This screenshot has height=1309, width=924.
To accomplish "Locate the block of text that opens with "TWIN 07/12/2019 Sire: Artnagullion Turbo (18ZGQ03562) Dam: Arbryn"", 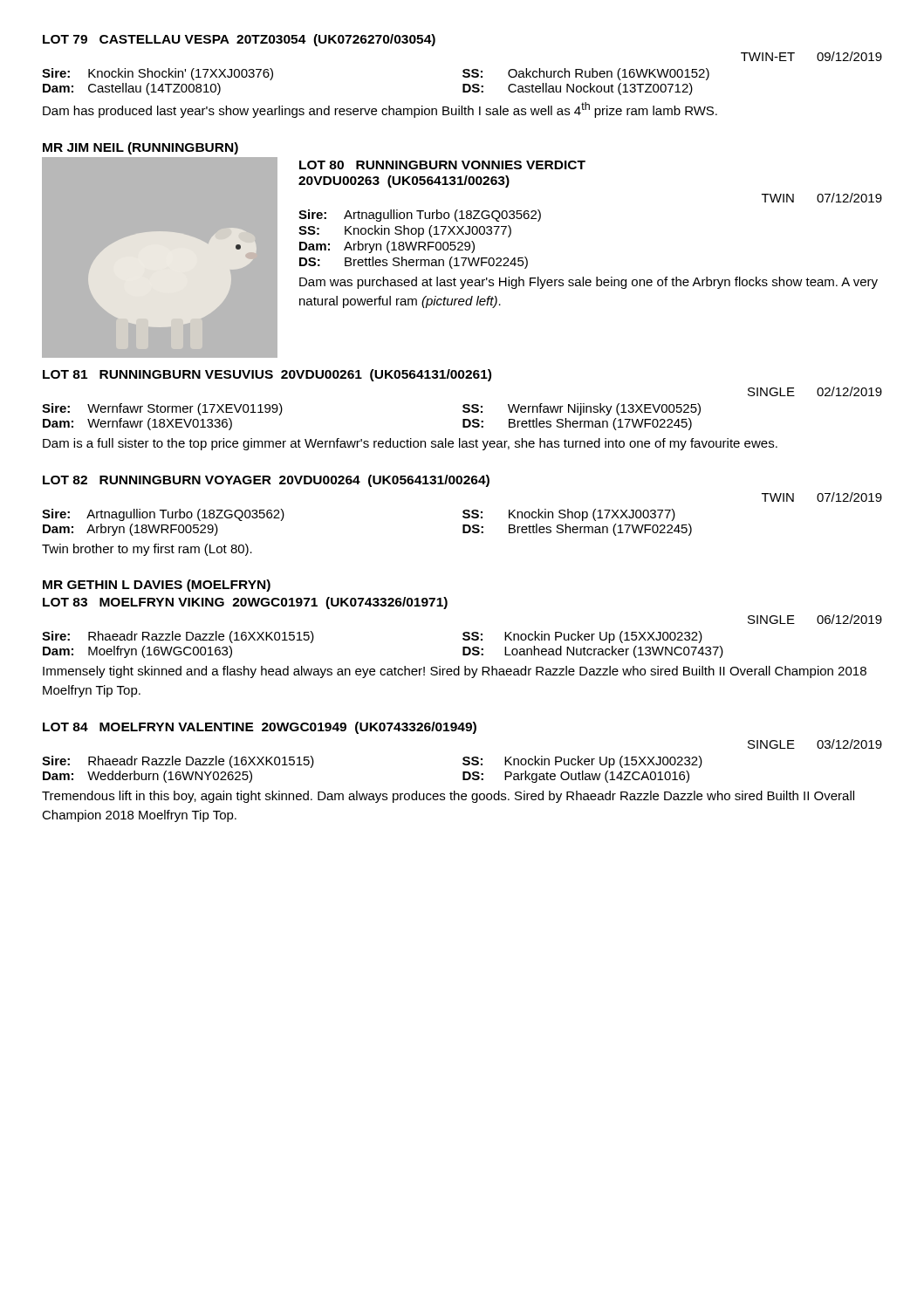I will [x=462, y=524].
